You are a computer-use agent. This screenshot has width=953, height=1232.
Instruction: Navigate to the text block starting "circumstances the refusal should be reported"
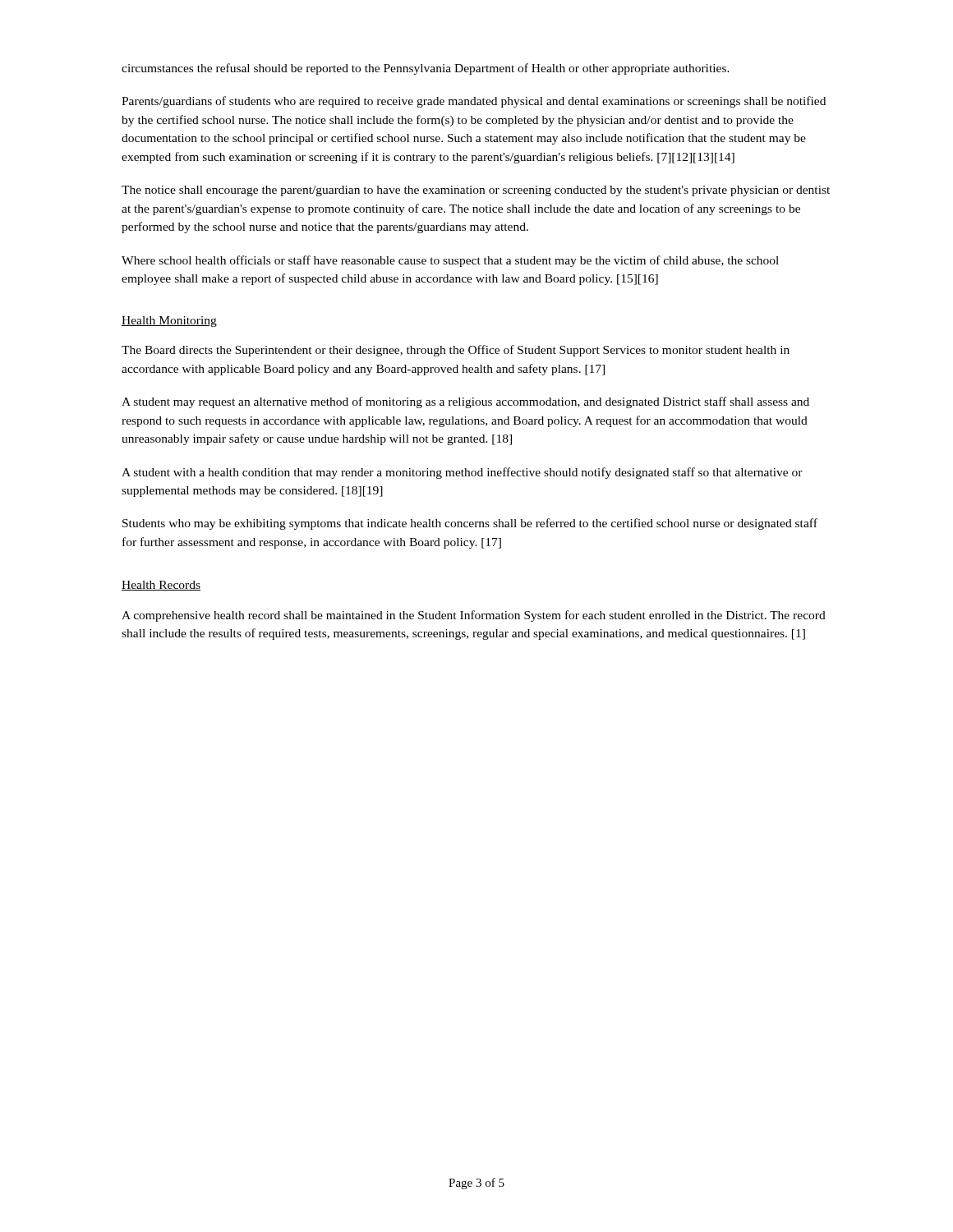[x=426, y=68]
